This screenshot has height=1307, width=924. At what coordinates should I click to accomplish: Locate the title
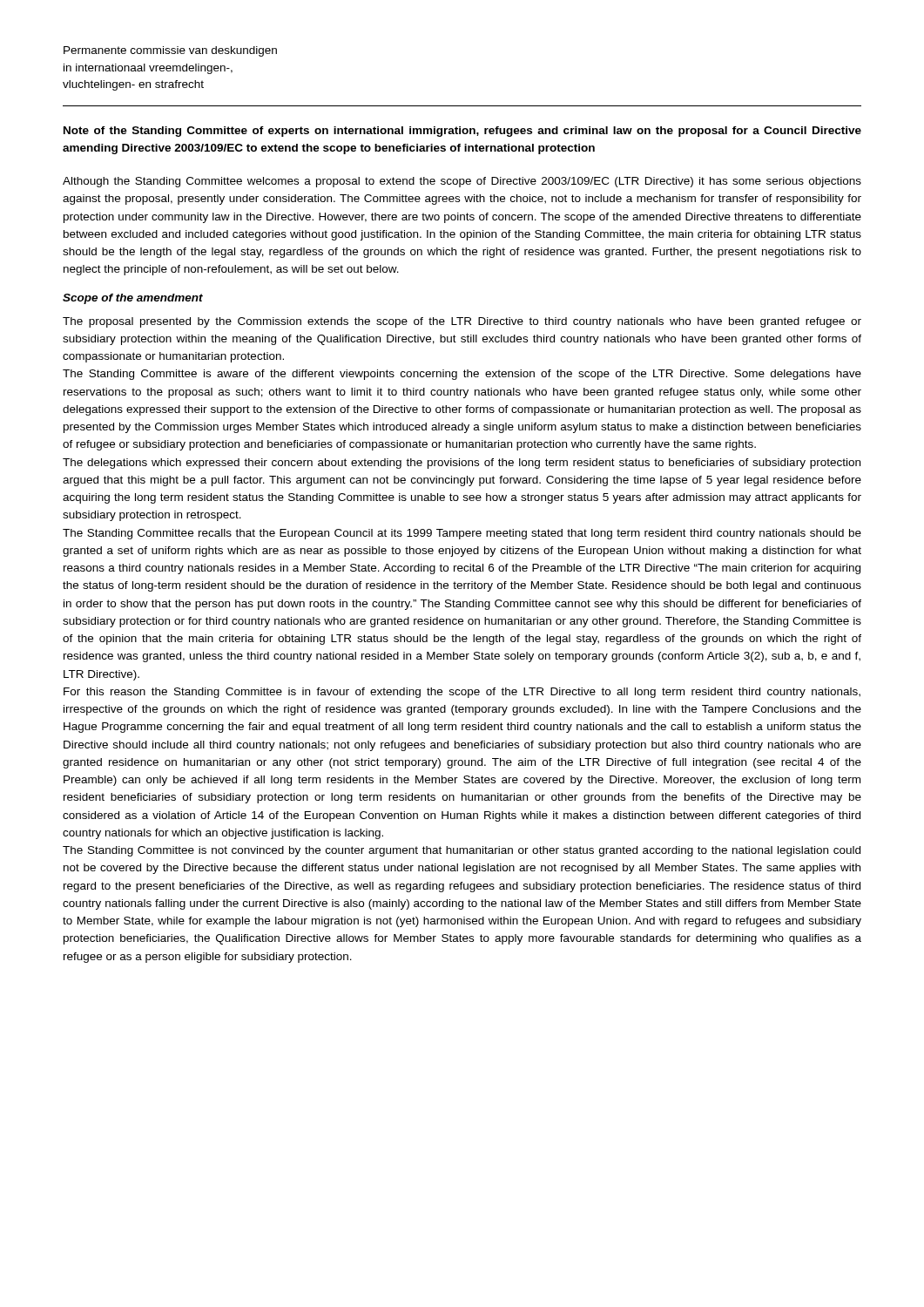pyautogui.click(x=462, y=139)
